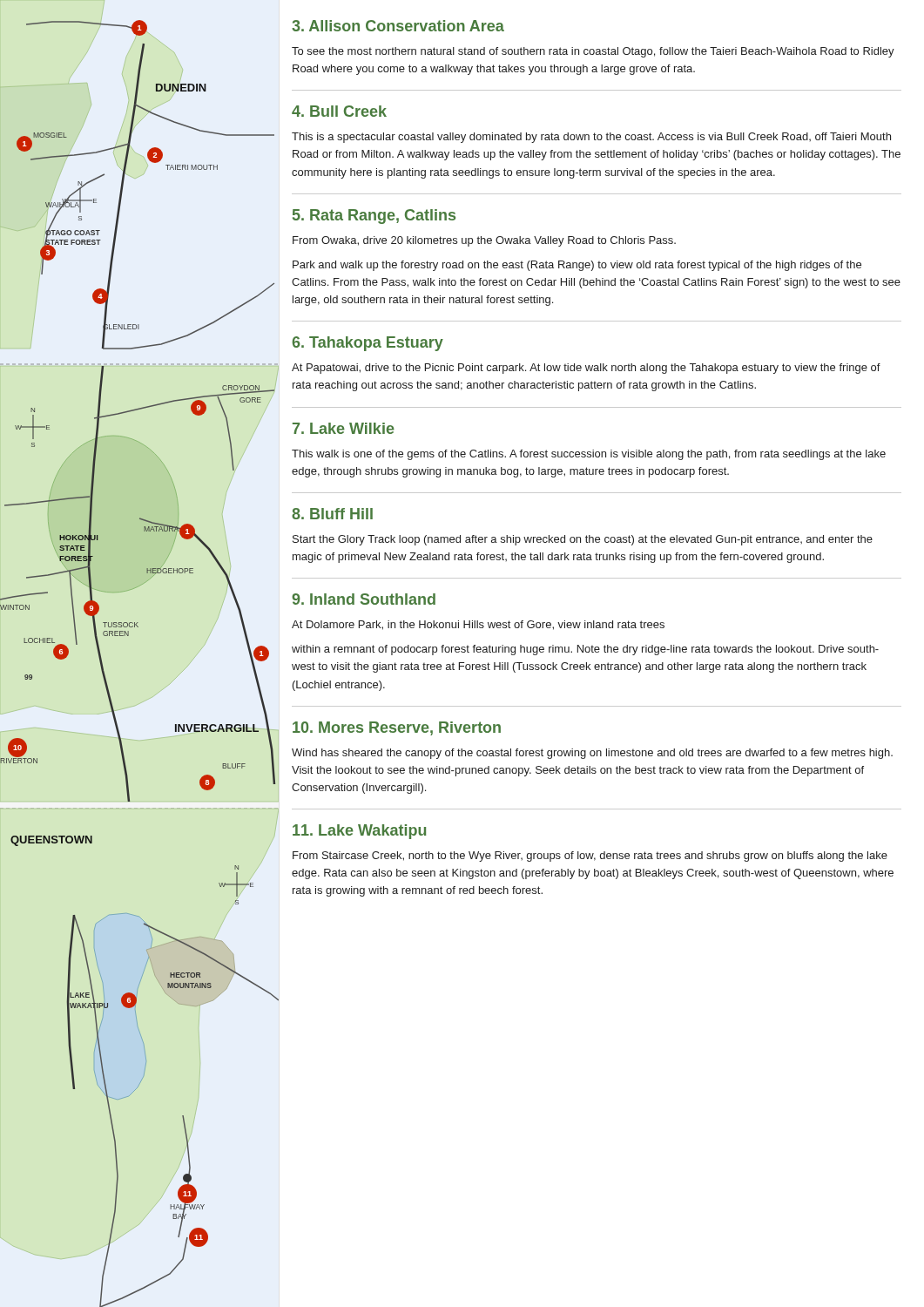The height and width of the screenshot is (1307, 924).
Task: Click on the map
Action: point(140,654)
